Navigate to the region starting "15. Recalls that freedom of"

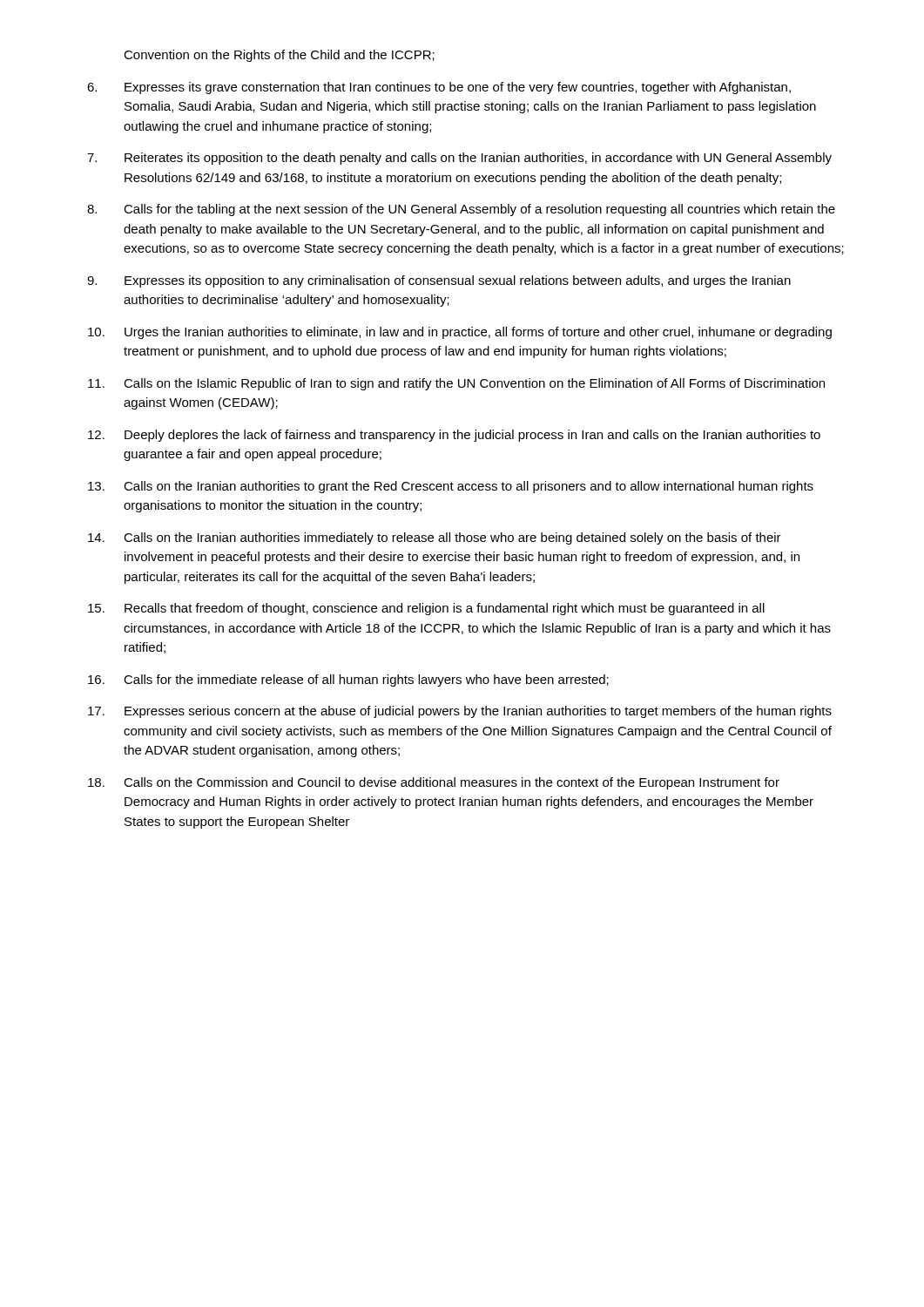466,628
